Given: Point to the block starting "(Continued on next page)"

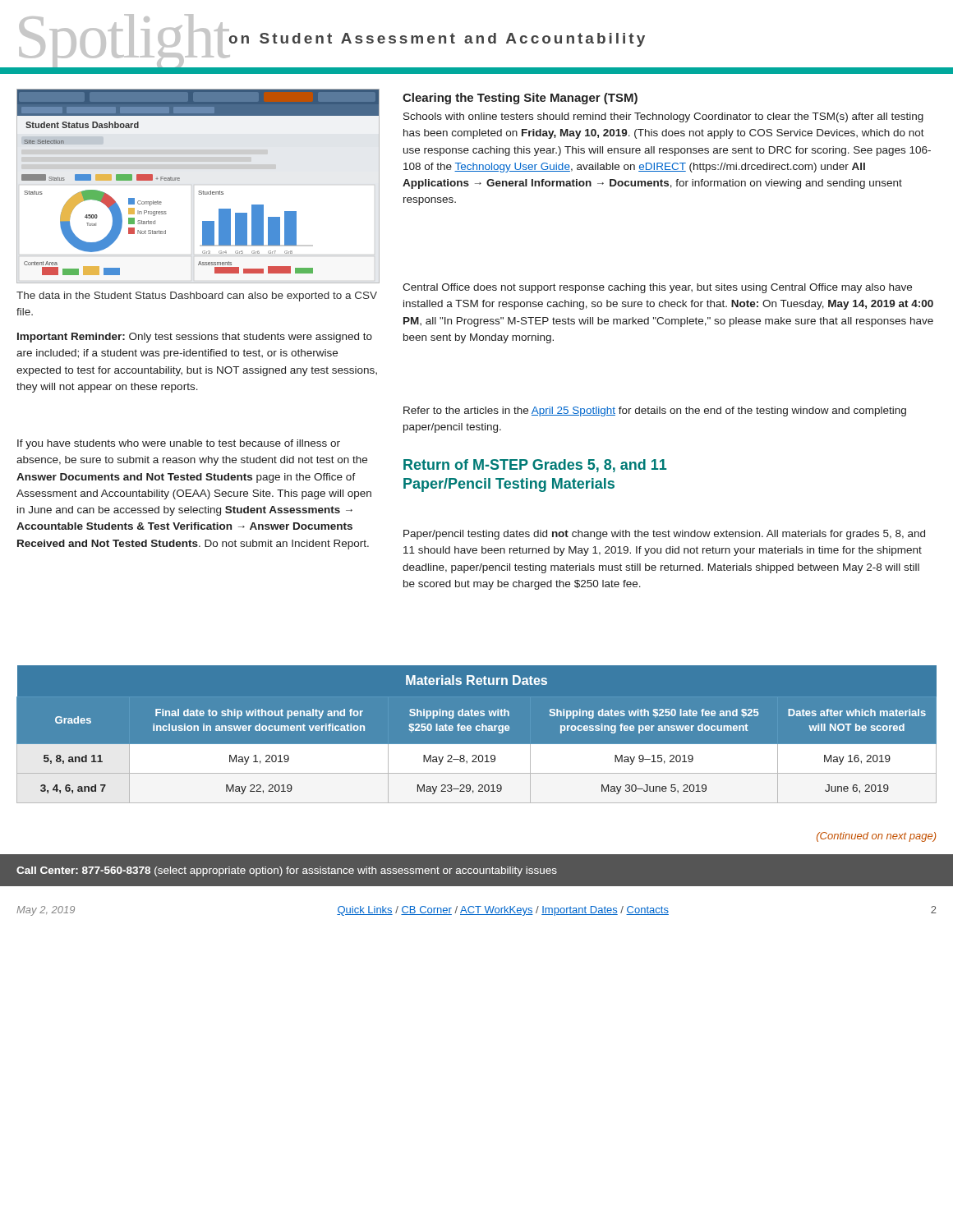Looking at the screenshot, I should pyautogui.click(x=876, y=836).
